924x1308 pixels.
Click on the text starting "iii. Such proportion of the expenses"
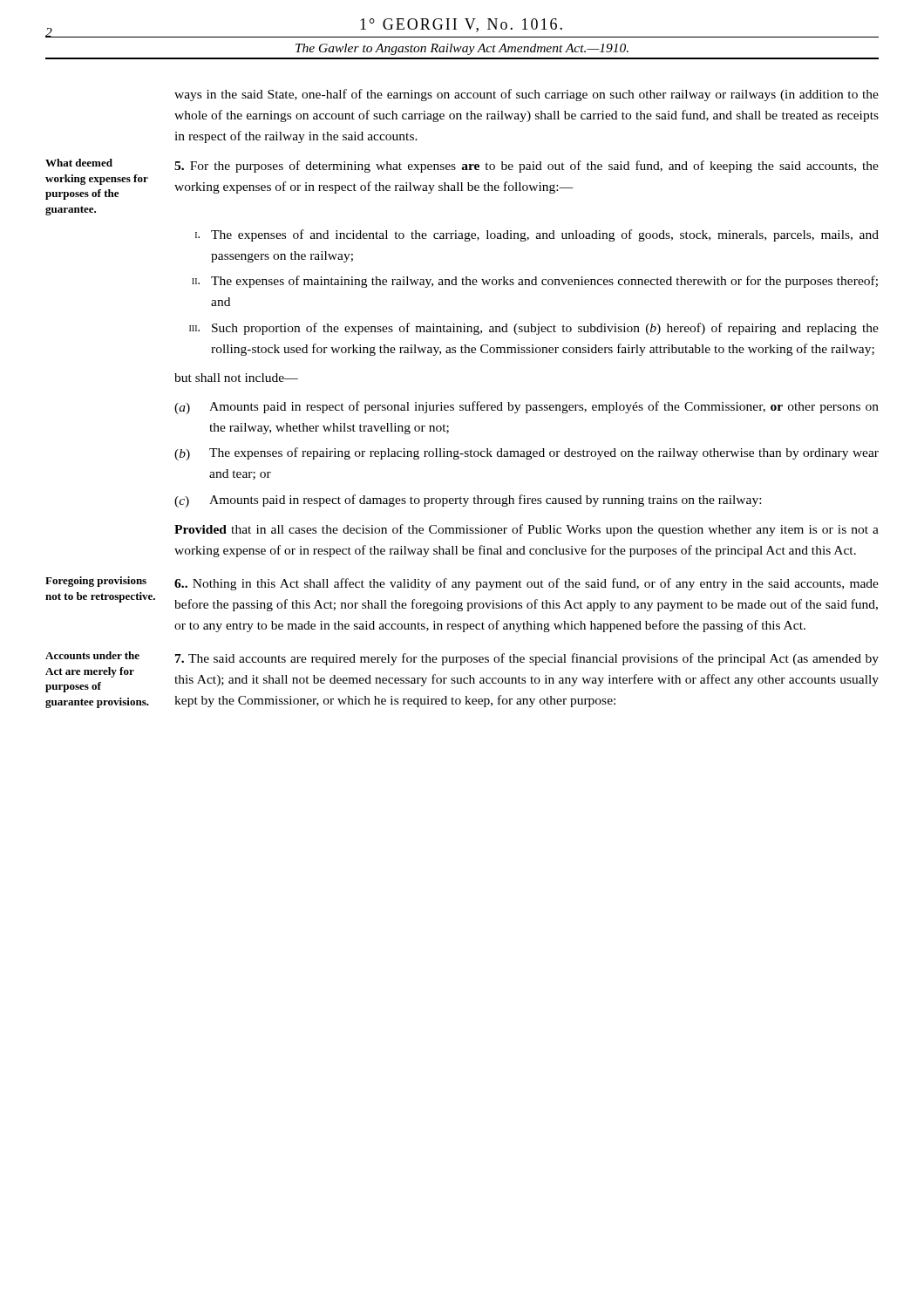[526, 338]
